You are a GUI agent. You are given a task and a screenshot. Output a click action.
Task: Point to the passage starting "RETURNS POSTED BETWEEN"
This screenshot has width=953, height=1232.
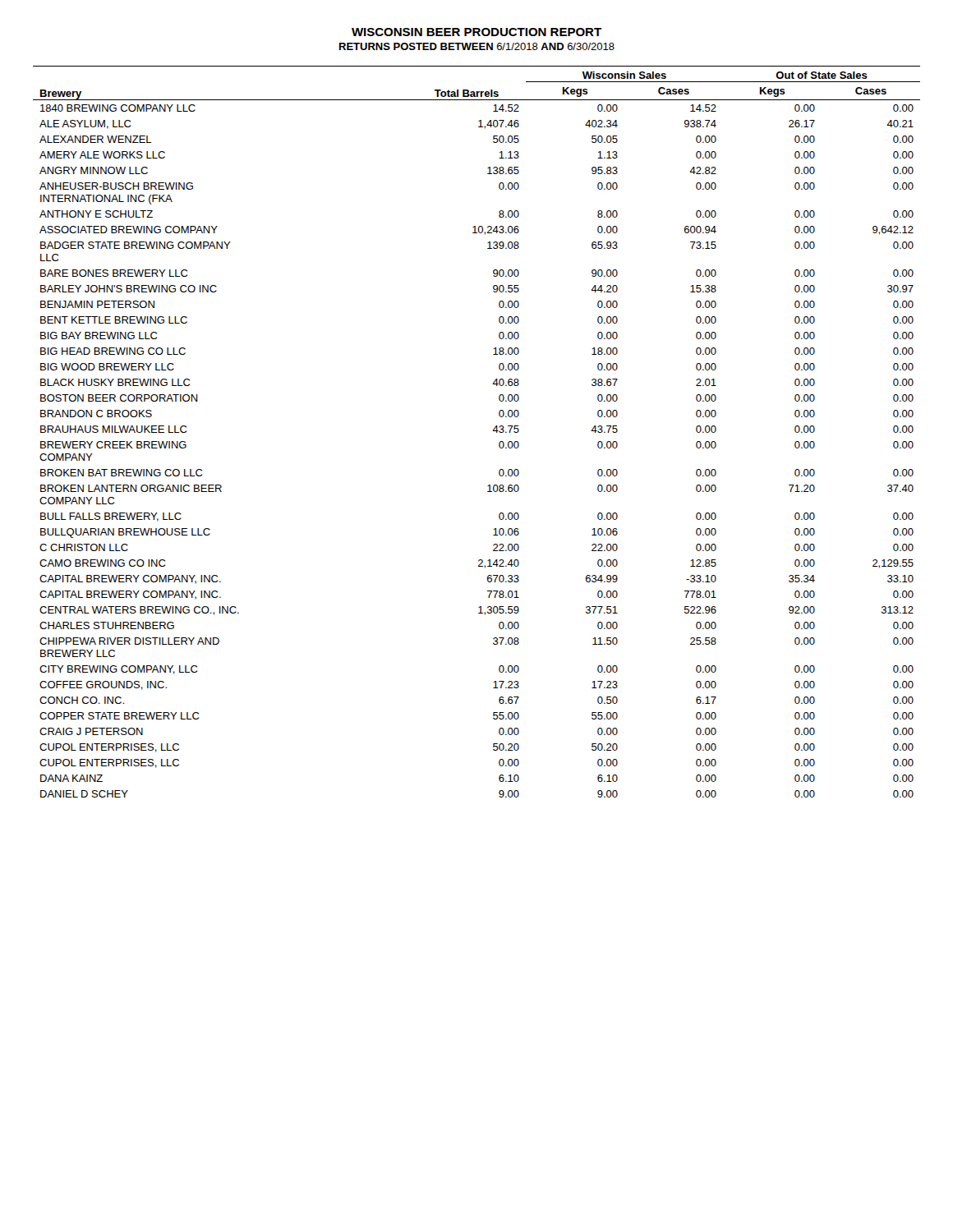coord(476,46)
